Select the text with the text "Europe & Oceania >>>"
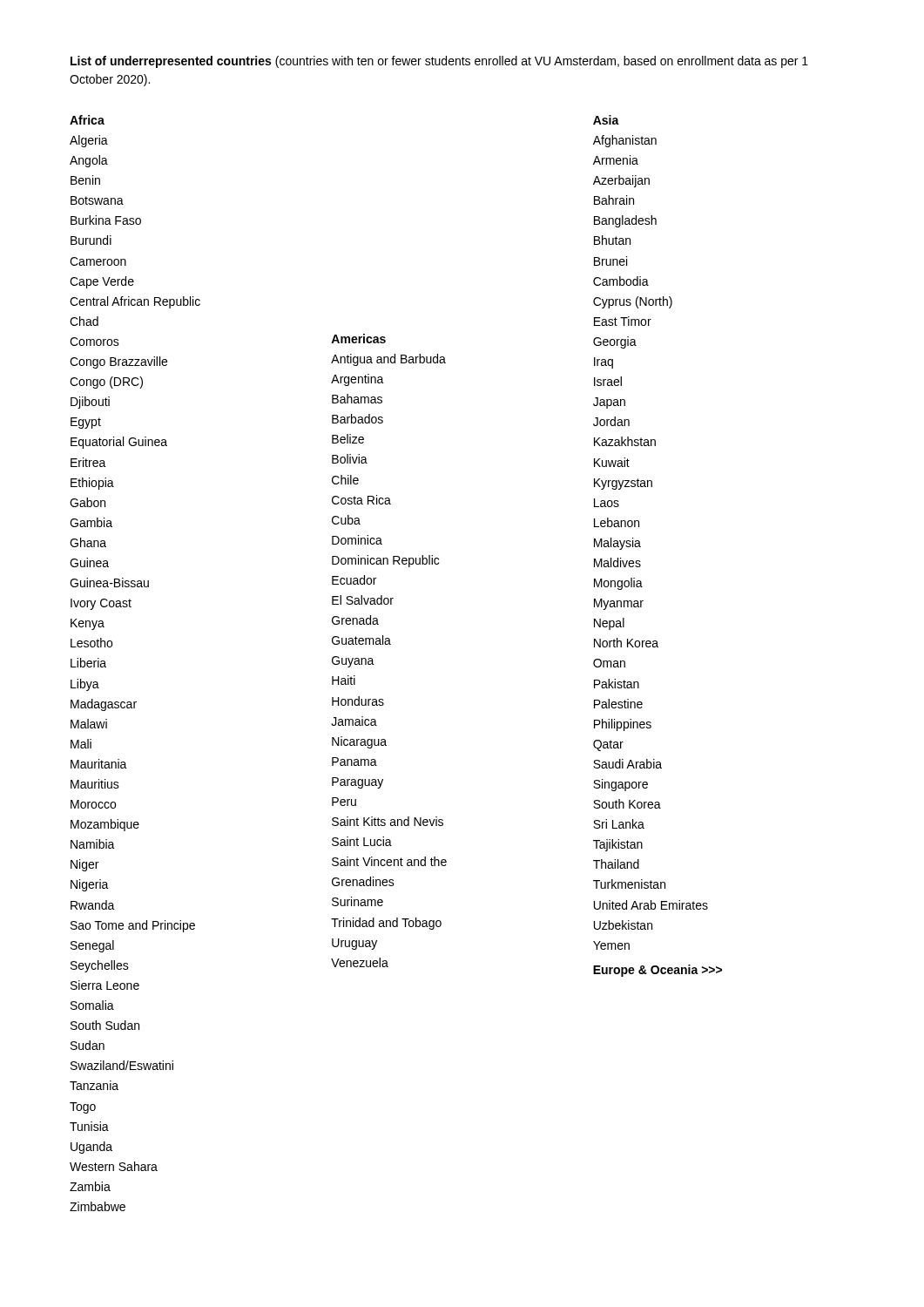Viewport: 924px width, 1307px height. pyautogui.click(x=658, y=970)
